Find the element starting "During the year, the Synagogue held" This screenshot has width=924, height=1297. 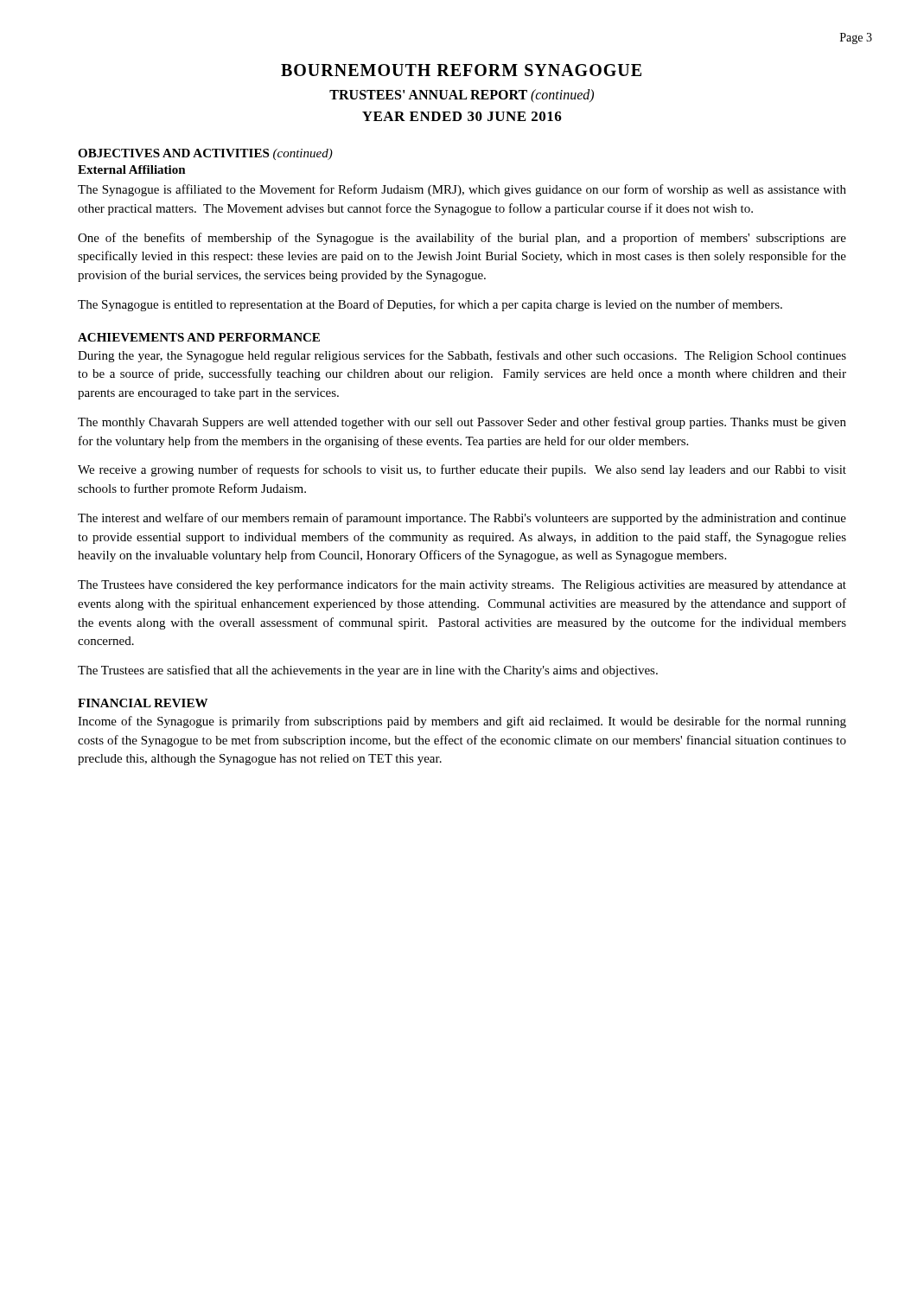click(x=462, y=374)
